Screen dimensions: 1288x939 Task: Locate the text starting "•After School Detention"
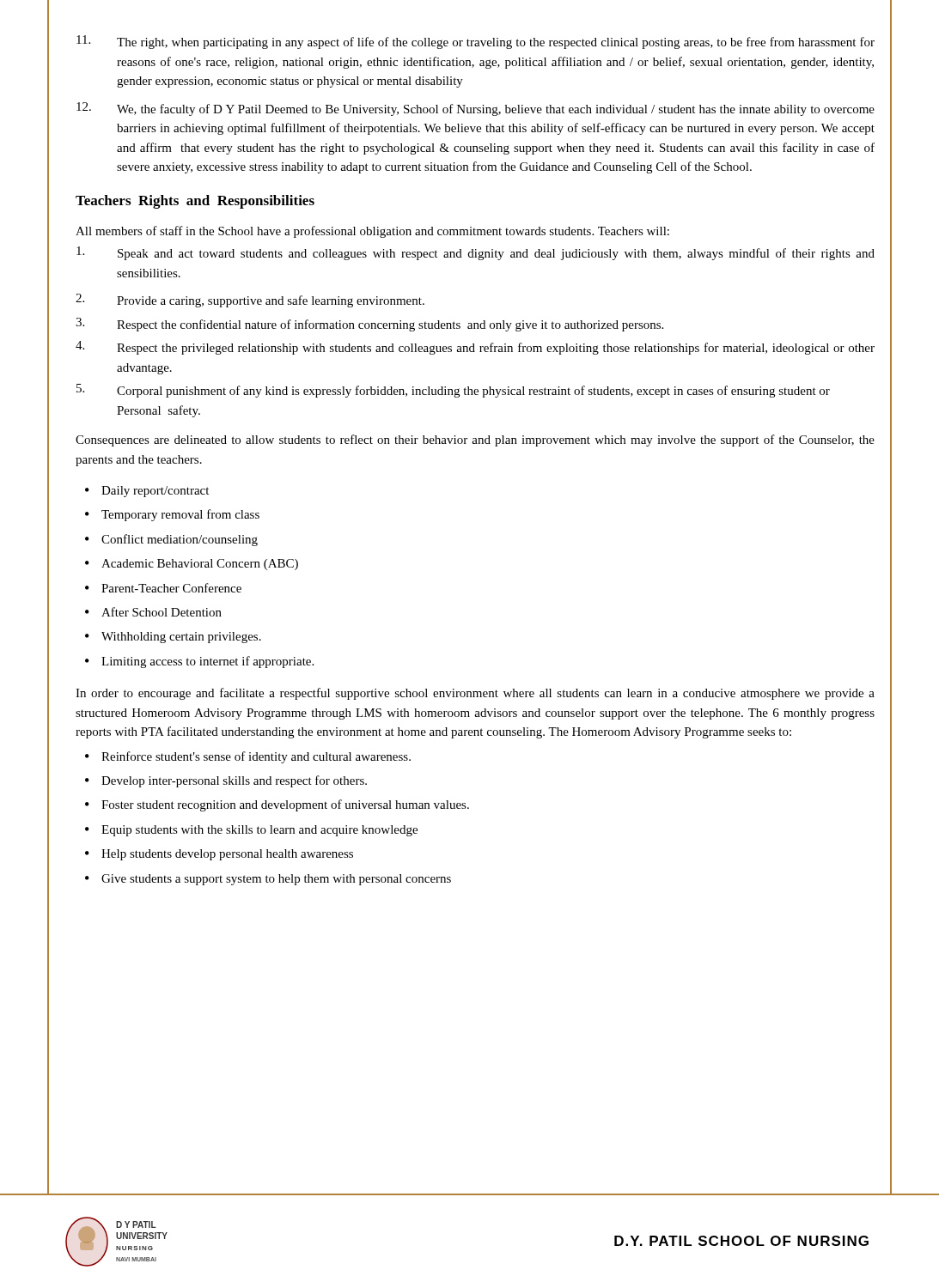153,612
